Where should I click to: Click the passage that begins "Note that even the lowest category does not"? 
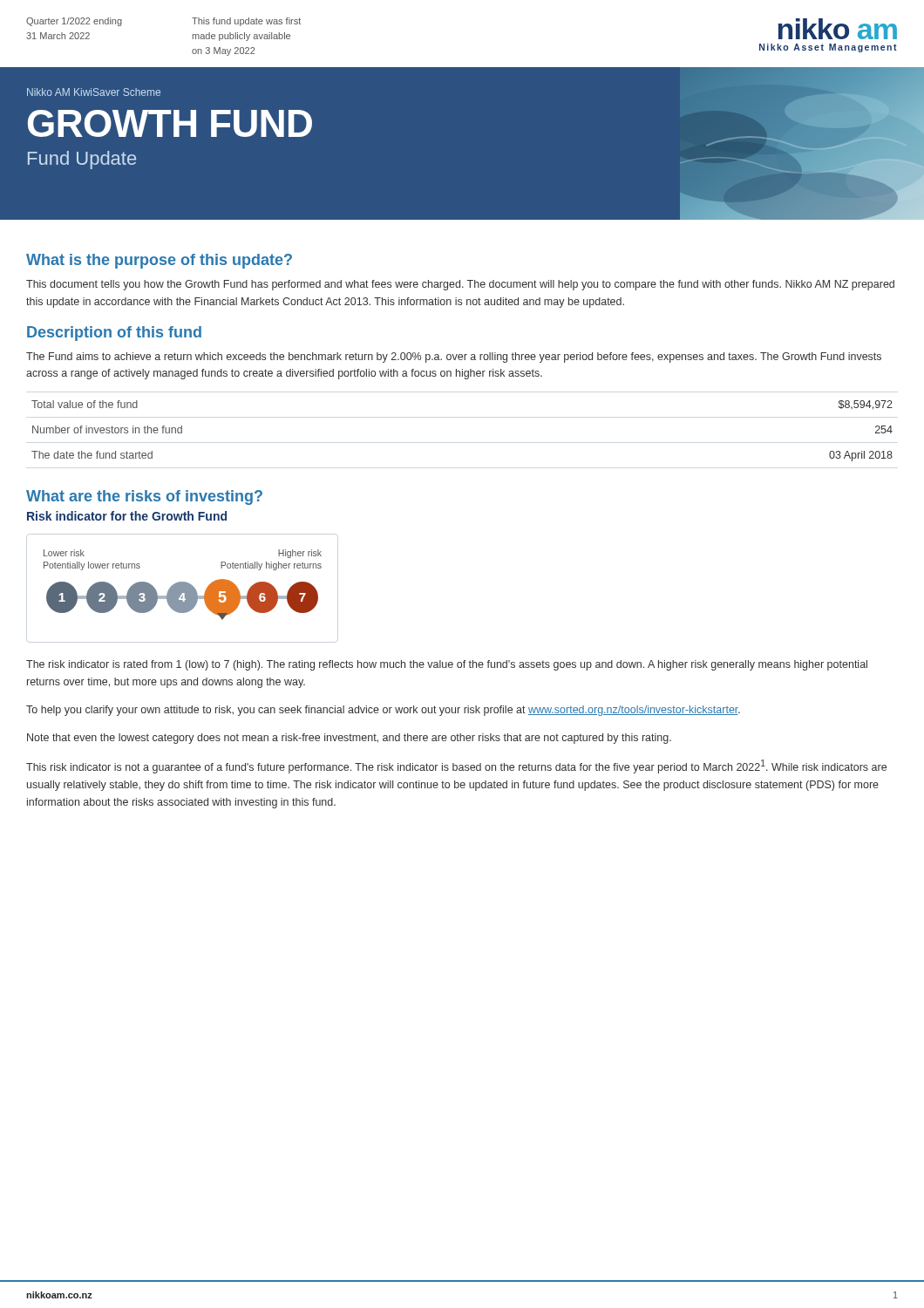pos(349,738)
